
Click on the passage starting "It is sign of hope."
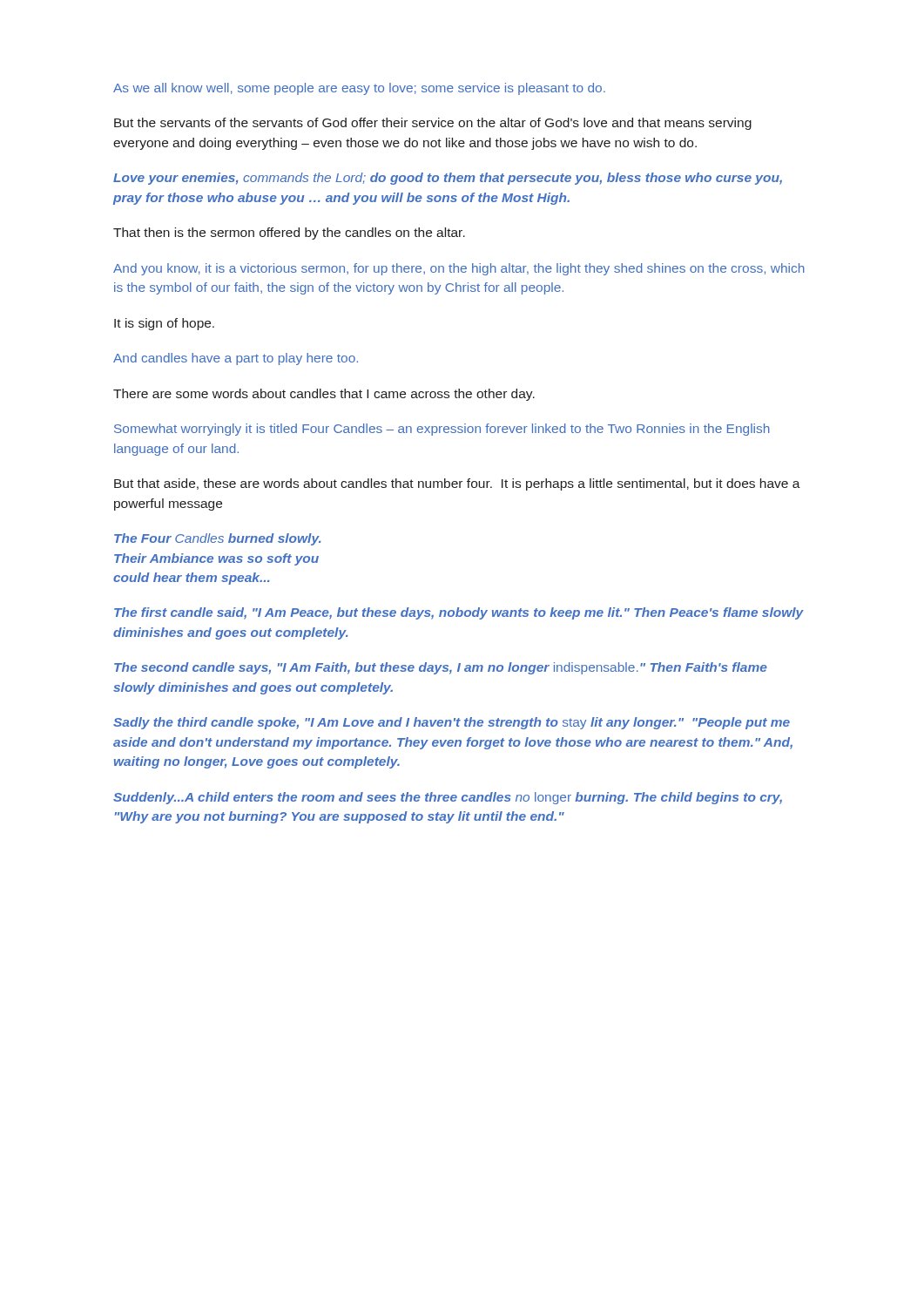164,324
